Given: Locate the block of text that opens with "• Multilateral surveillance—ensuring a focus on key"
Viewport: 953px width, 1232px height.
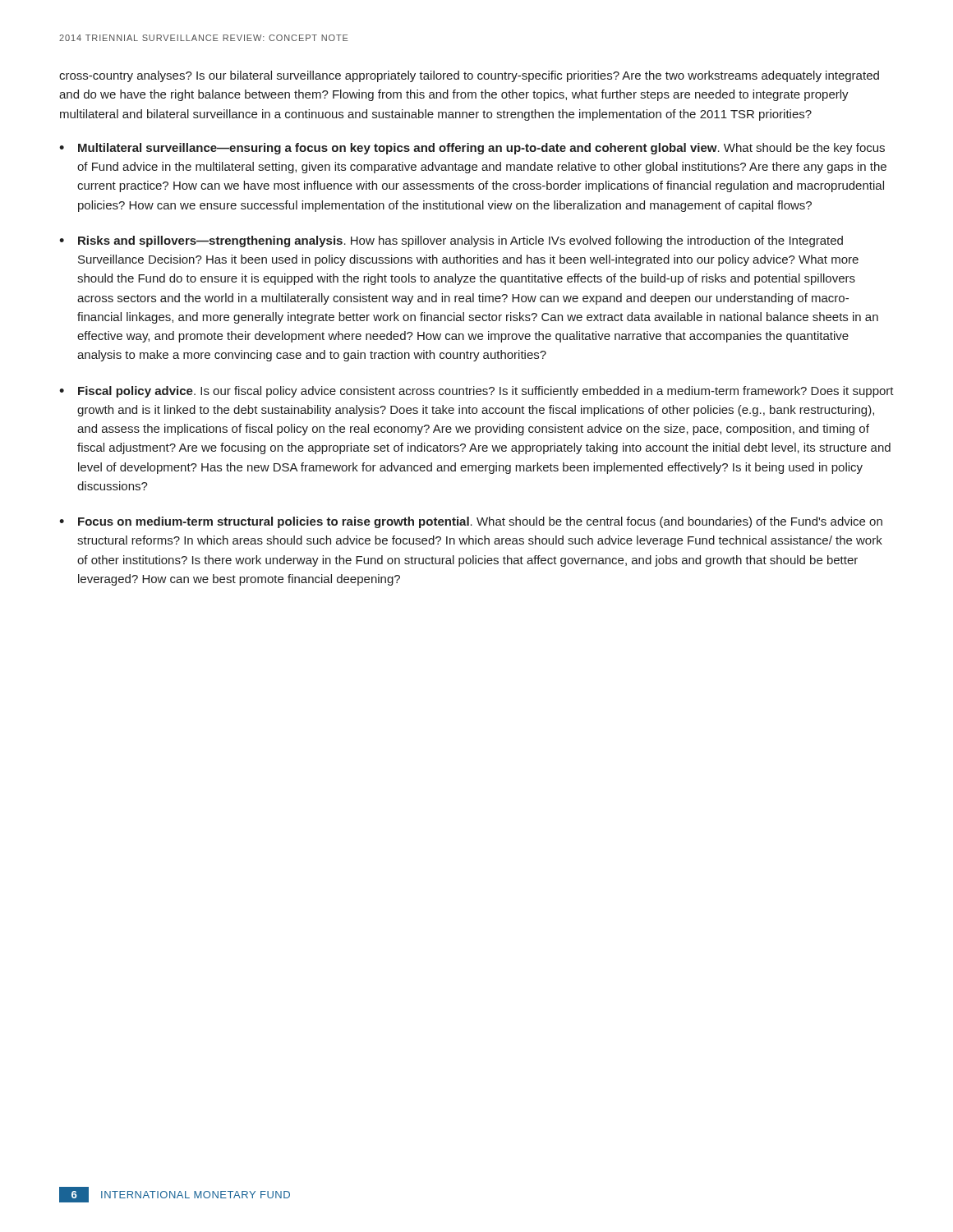Looking at the screenshot, I should 476,176.
